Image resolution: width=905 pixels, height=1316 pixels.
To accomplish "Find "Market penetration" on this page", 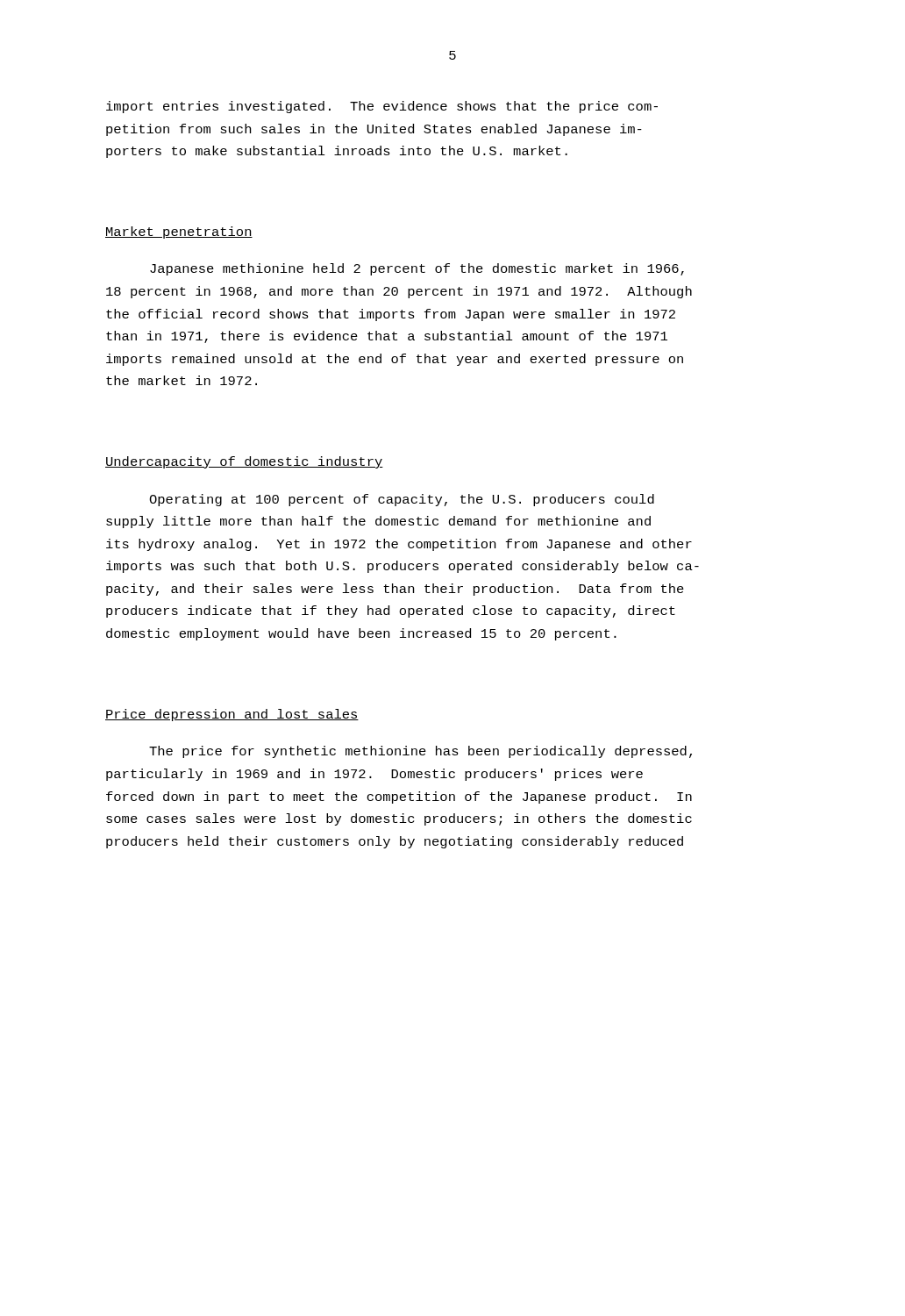I will coord(179,232).
